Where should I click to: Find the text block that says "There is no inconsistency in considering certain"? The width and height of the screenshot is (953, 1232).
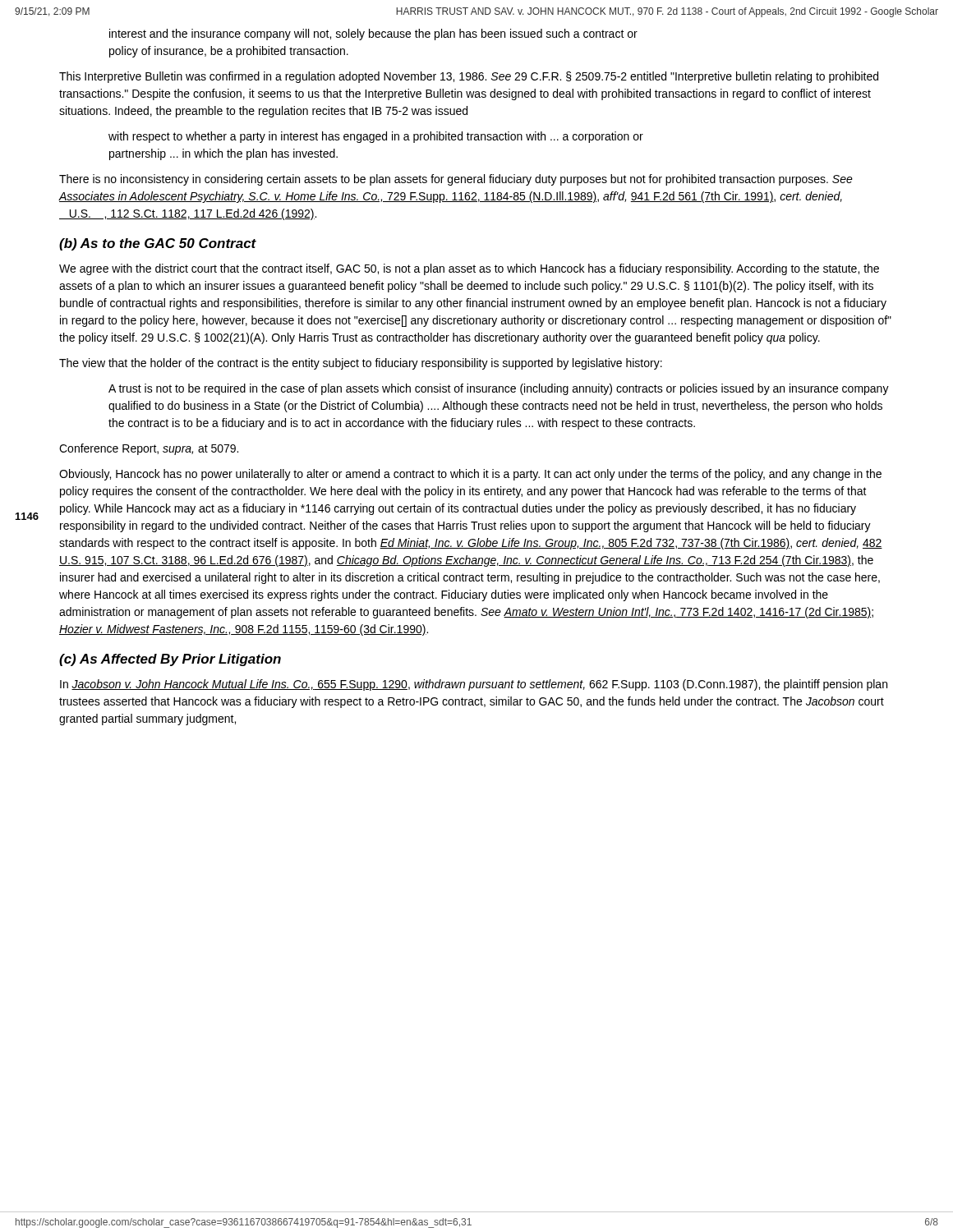click(456, 196)
